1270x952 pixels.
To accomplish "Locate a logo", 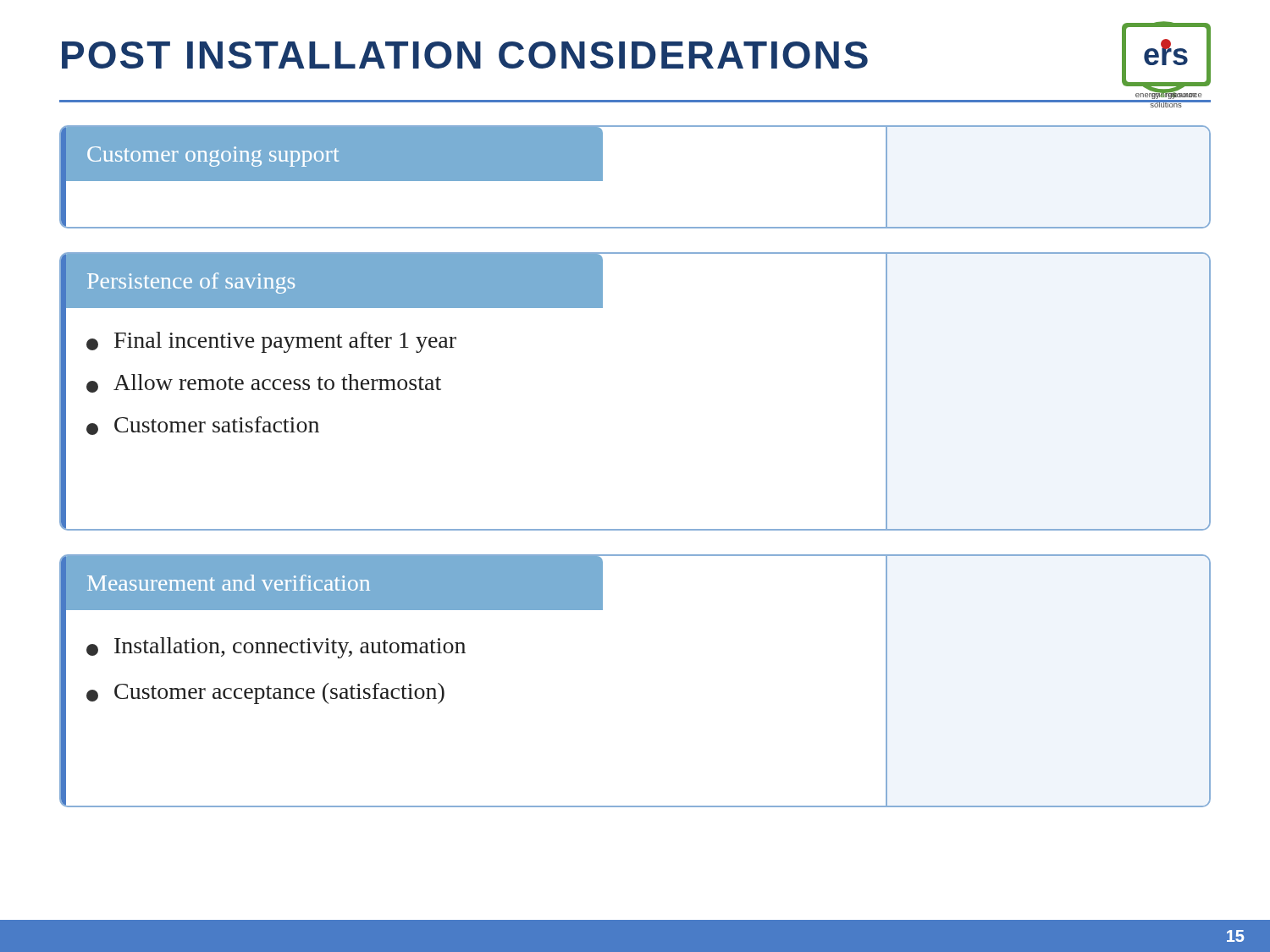I will 1166,63.
